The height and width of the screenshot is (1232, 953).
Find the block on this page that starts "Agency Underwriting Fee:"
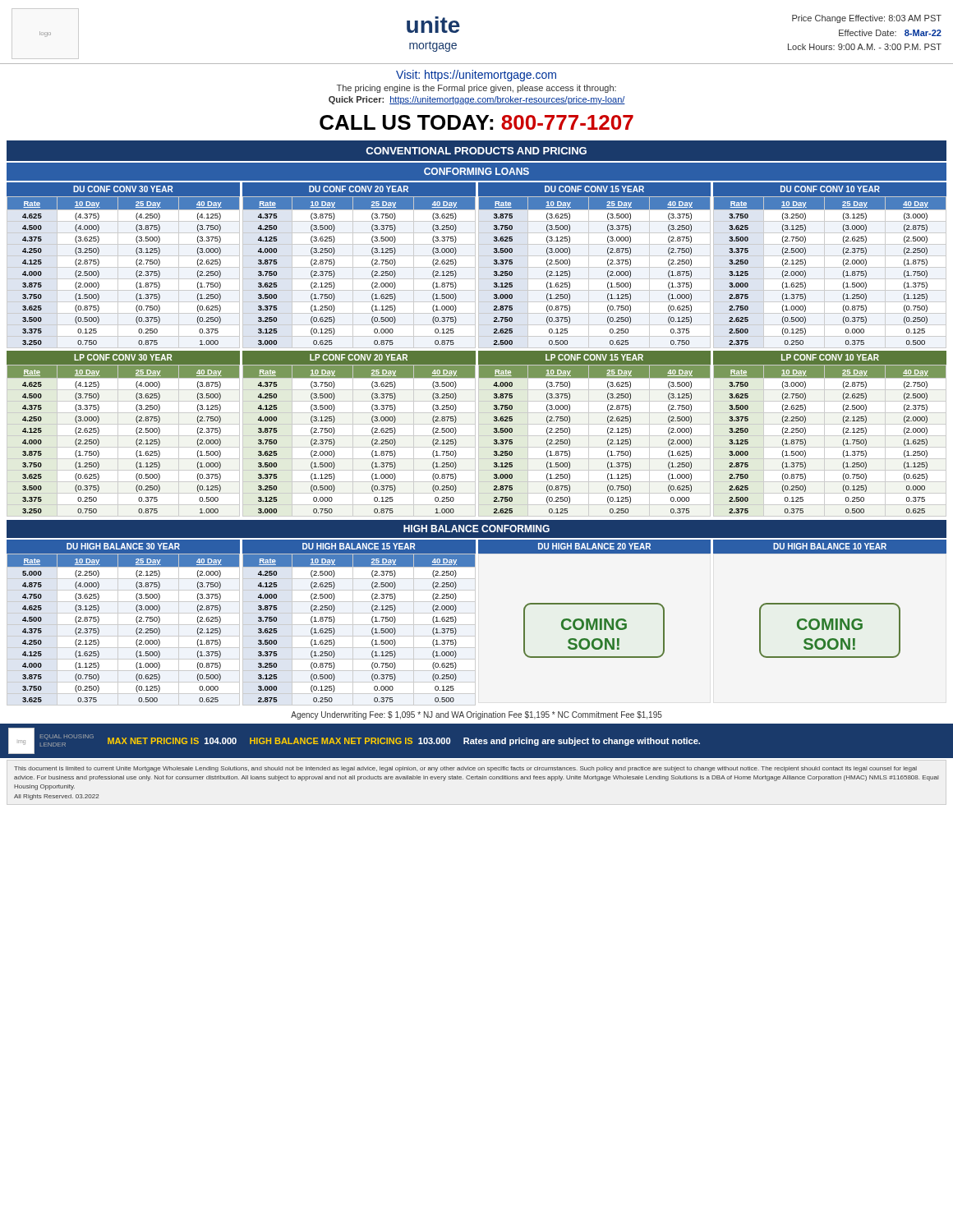[476, 715]
